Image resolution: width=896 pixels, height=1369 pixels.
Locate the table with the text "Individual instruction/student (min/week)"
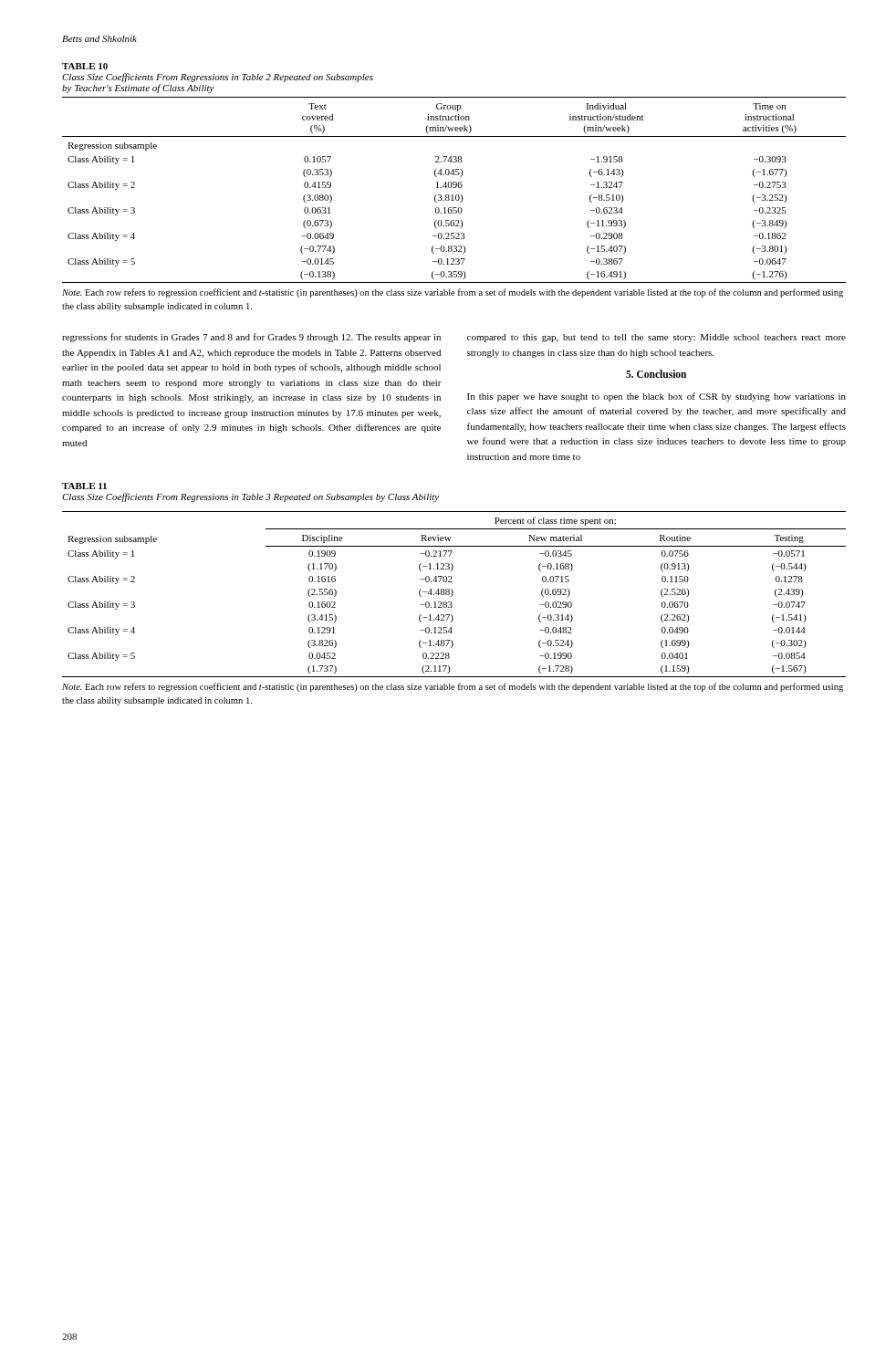(454, 190)
